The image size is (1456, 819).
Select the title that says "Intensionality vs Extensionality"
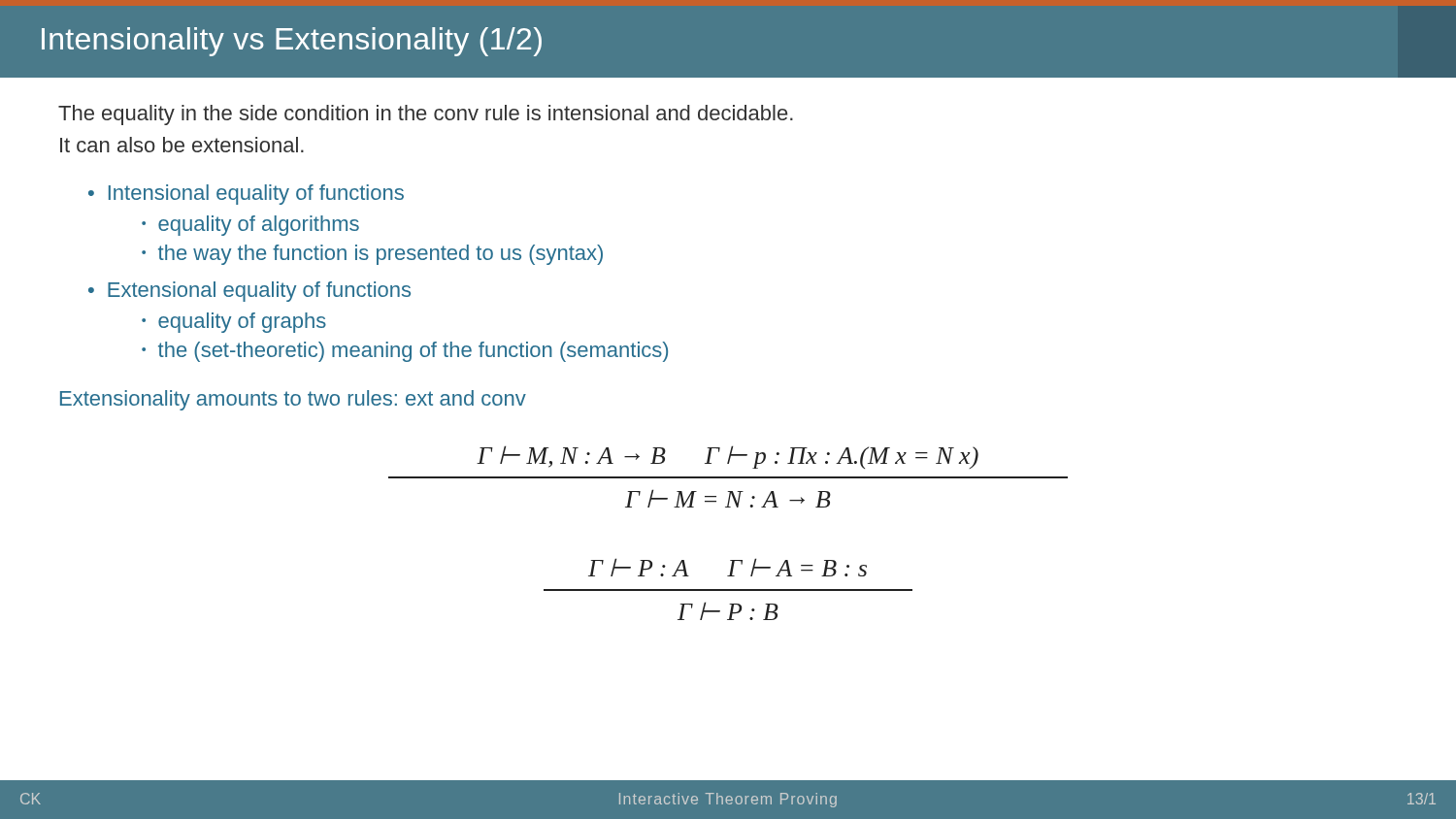coord(292,42)
